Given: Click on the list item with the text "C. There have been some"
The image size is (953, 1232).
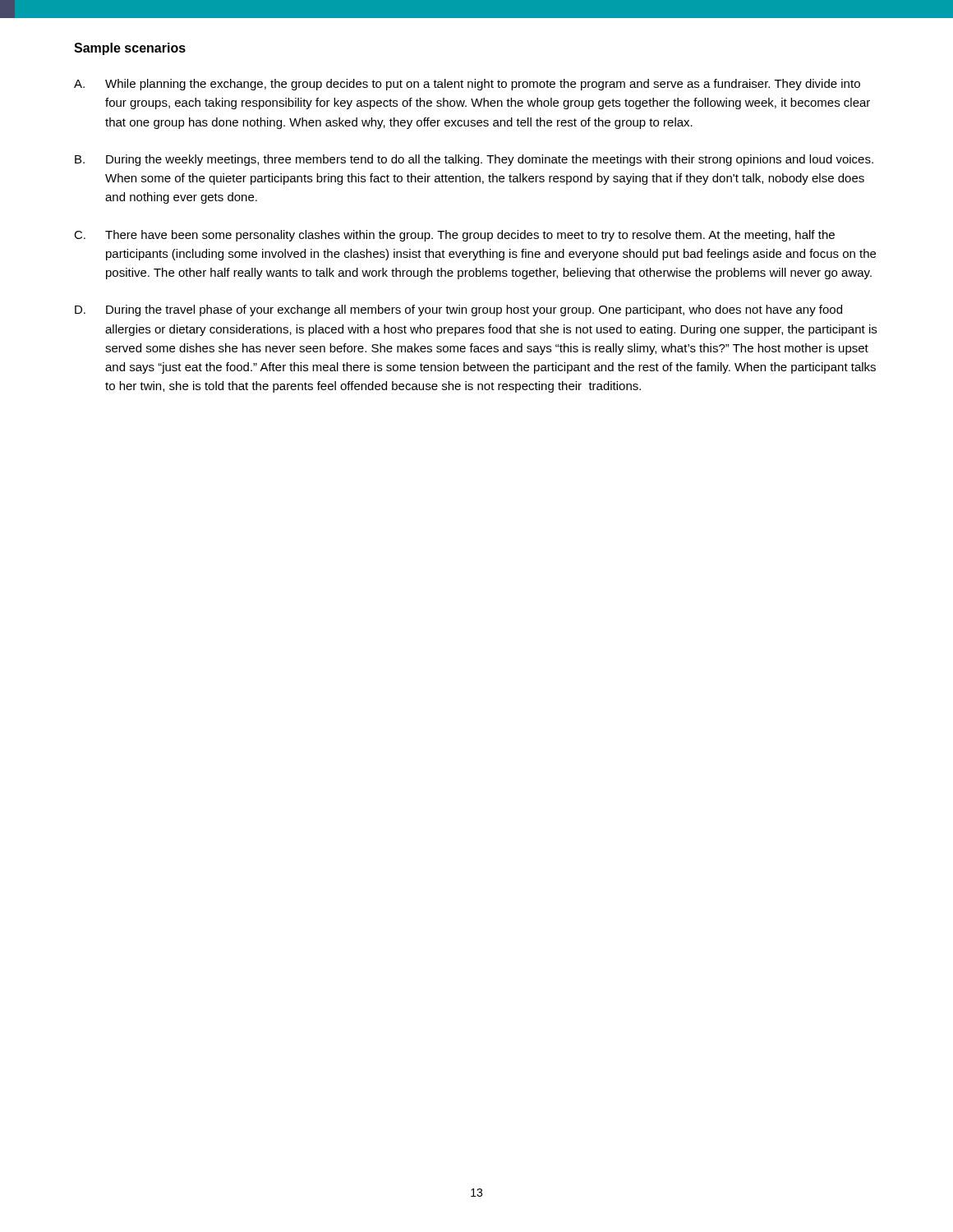Looking at the screenshot, I should (x=476, y=253).
